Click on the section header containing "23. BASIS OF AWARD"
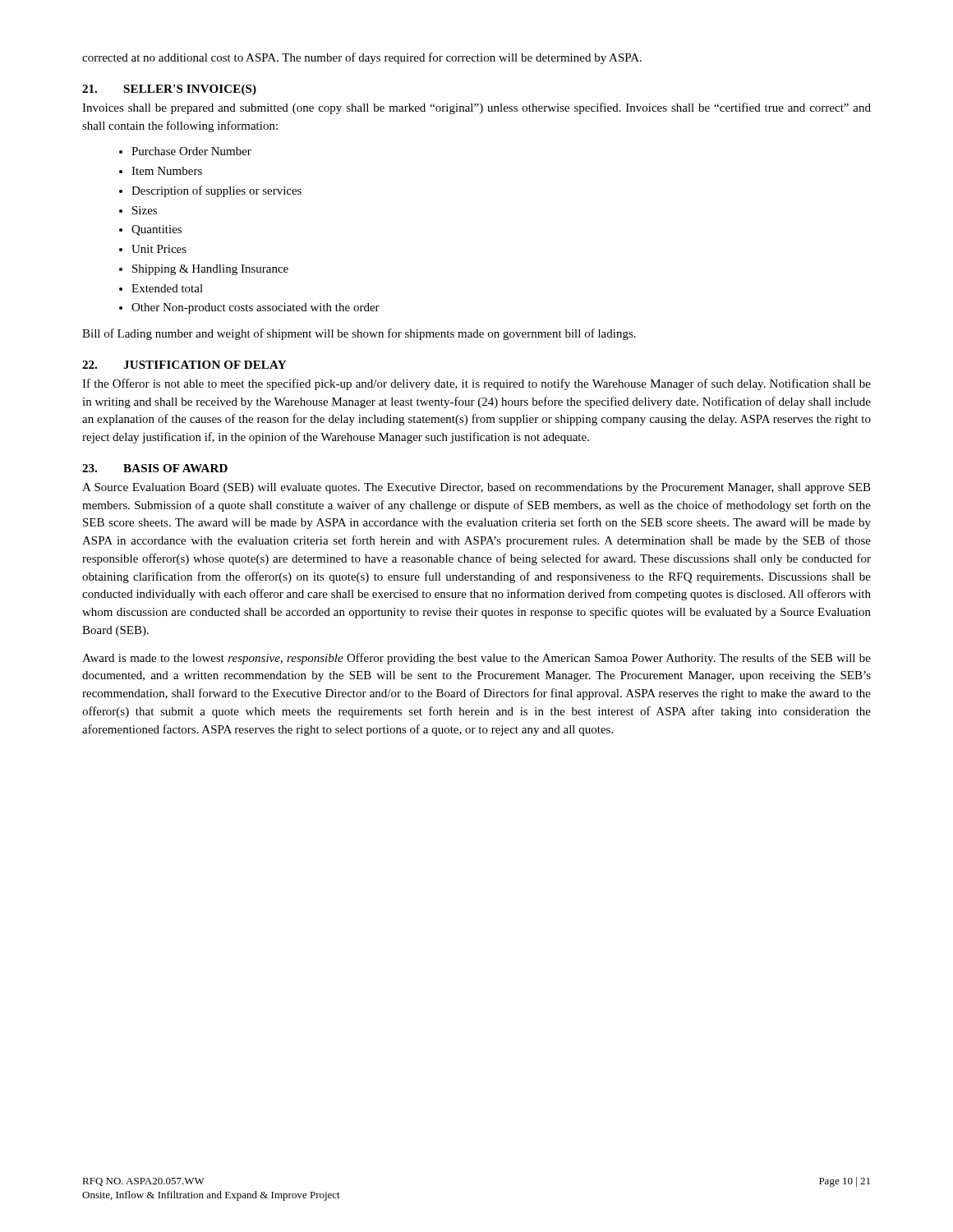The width and height of the screenshot is (953, 1232). (x=155, y=468)
